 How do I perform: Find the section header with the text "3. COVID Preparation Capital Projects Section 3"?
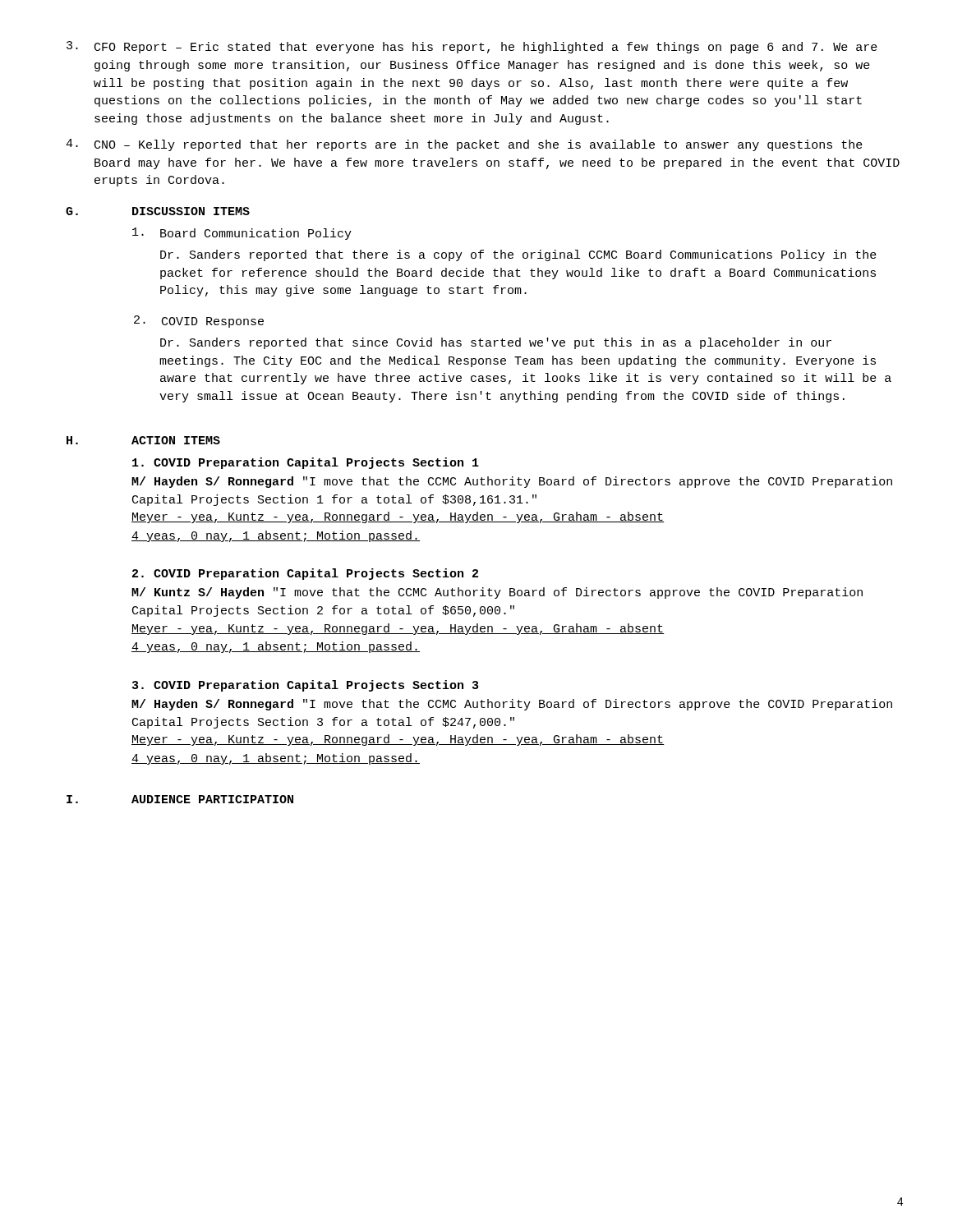click(305, 686)
